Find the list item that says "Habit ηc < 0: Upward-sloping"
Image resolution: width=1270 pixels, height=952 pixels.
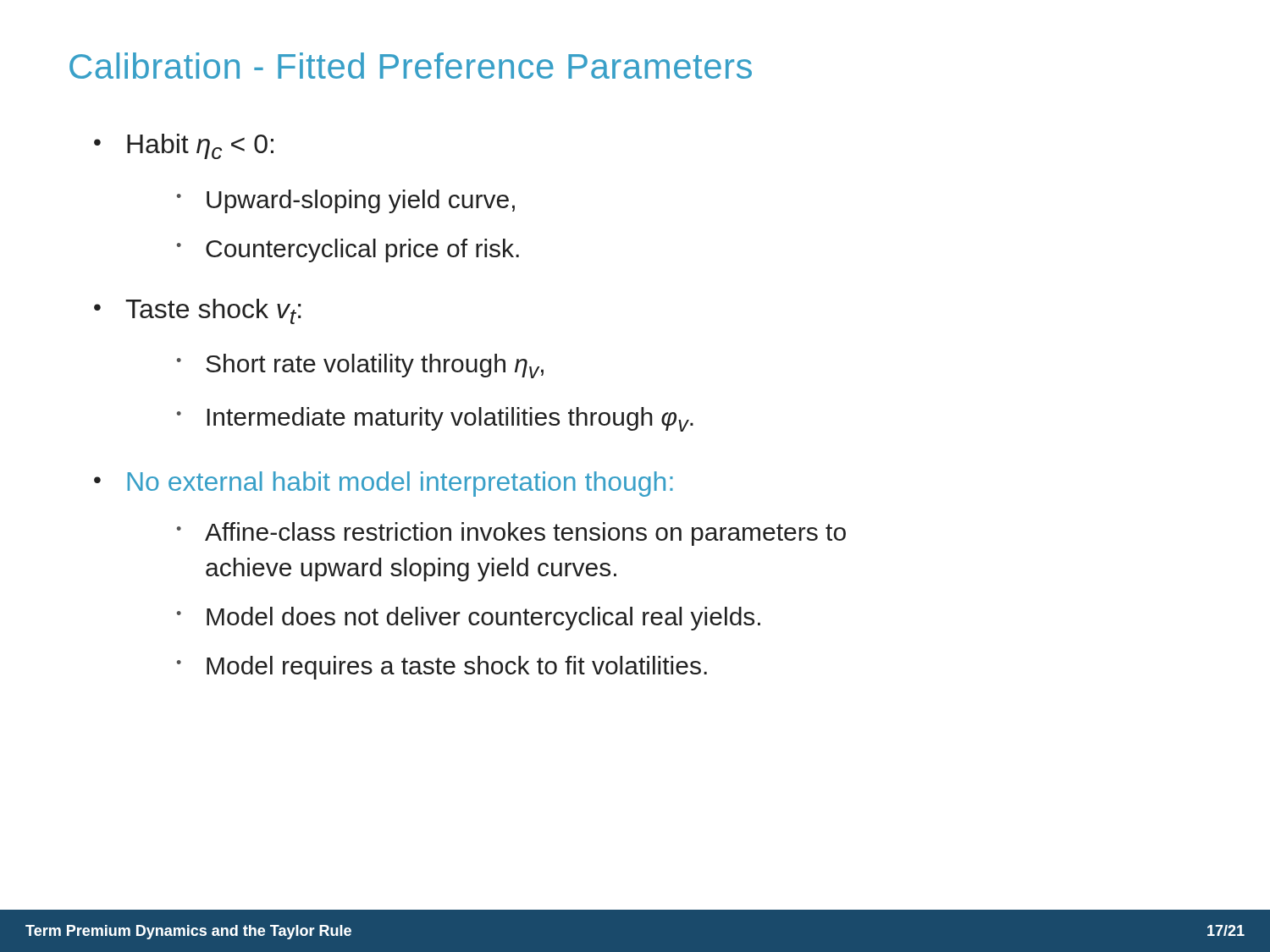pos(200,146)
